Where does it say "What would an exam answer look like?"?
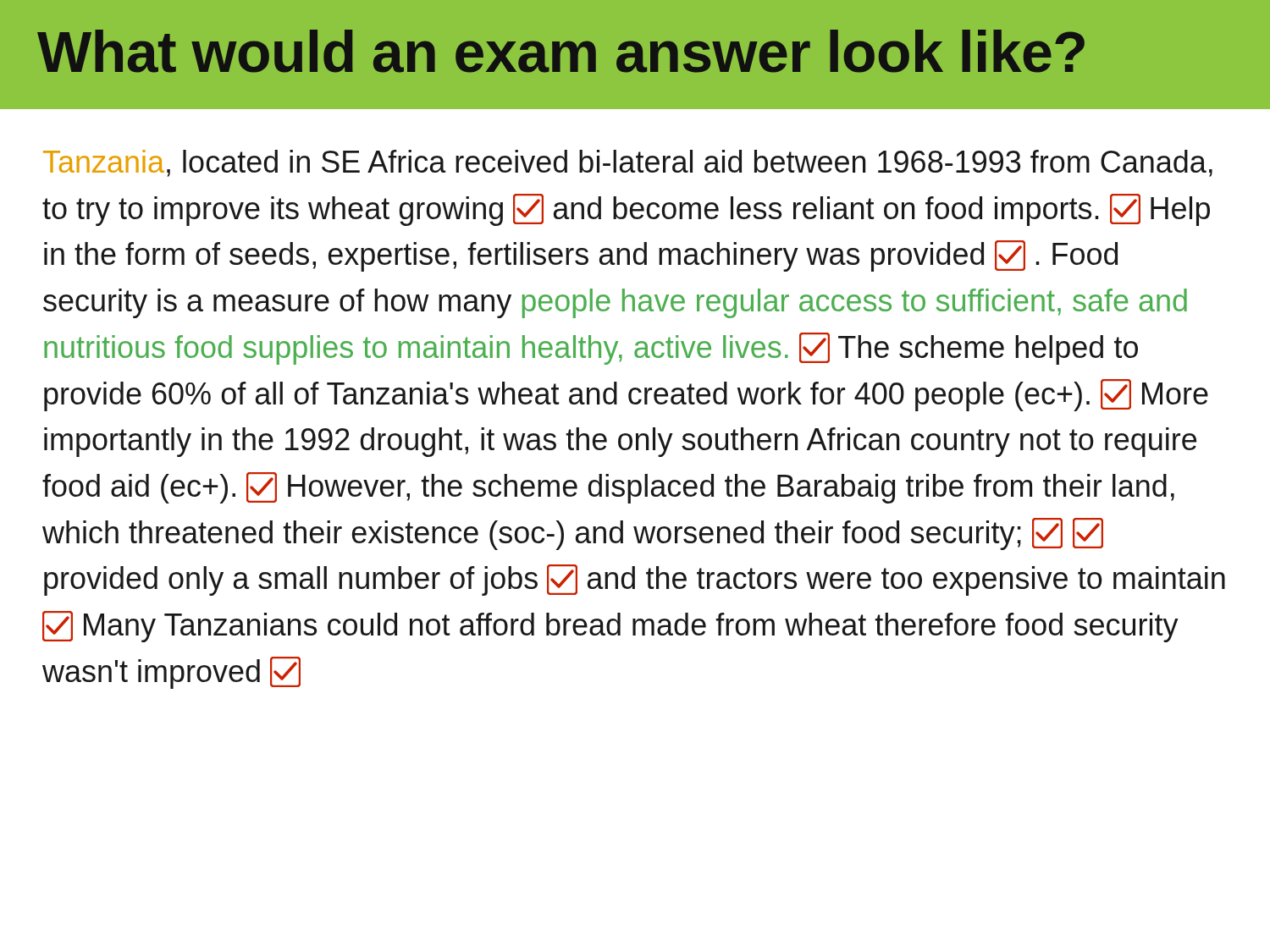This screenshot has width=1270, height=952. pos(635,52)
